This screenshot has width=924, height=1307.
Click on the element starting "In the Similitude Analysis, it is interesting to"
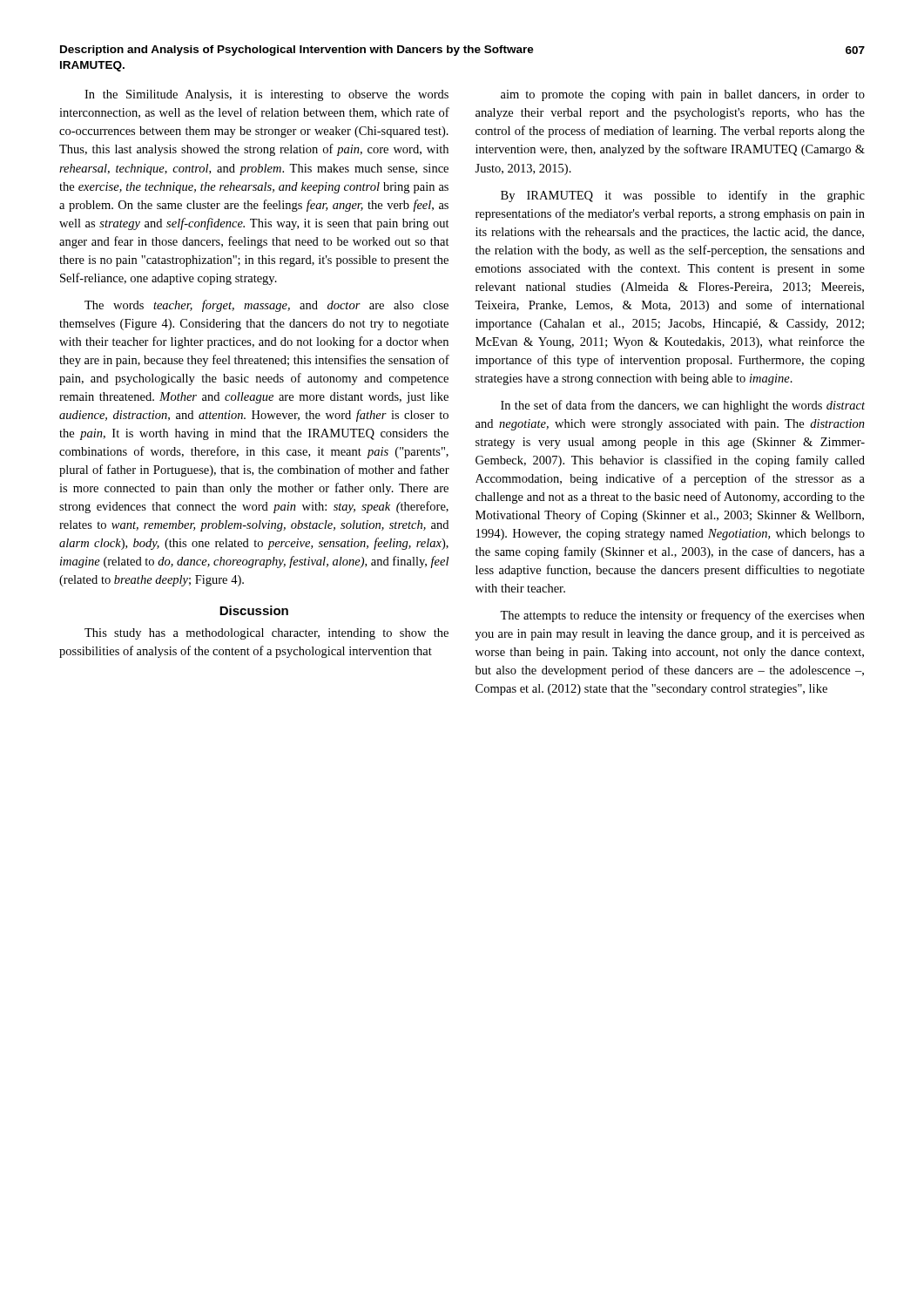254,186
